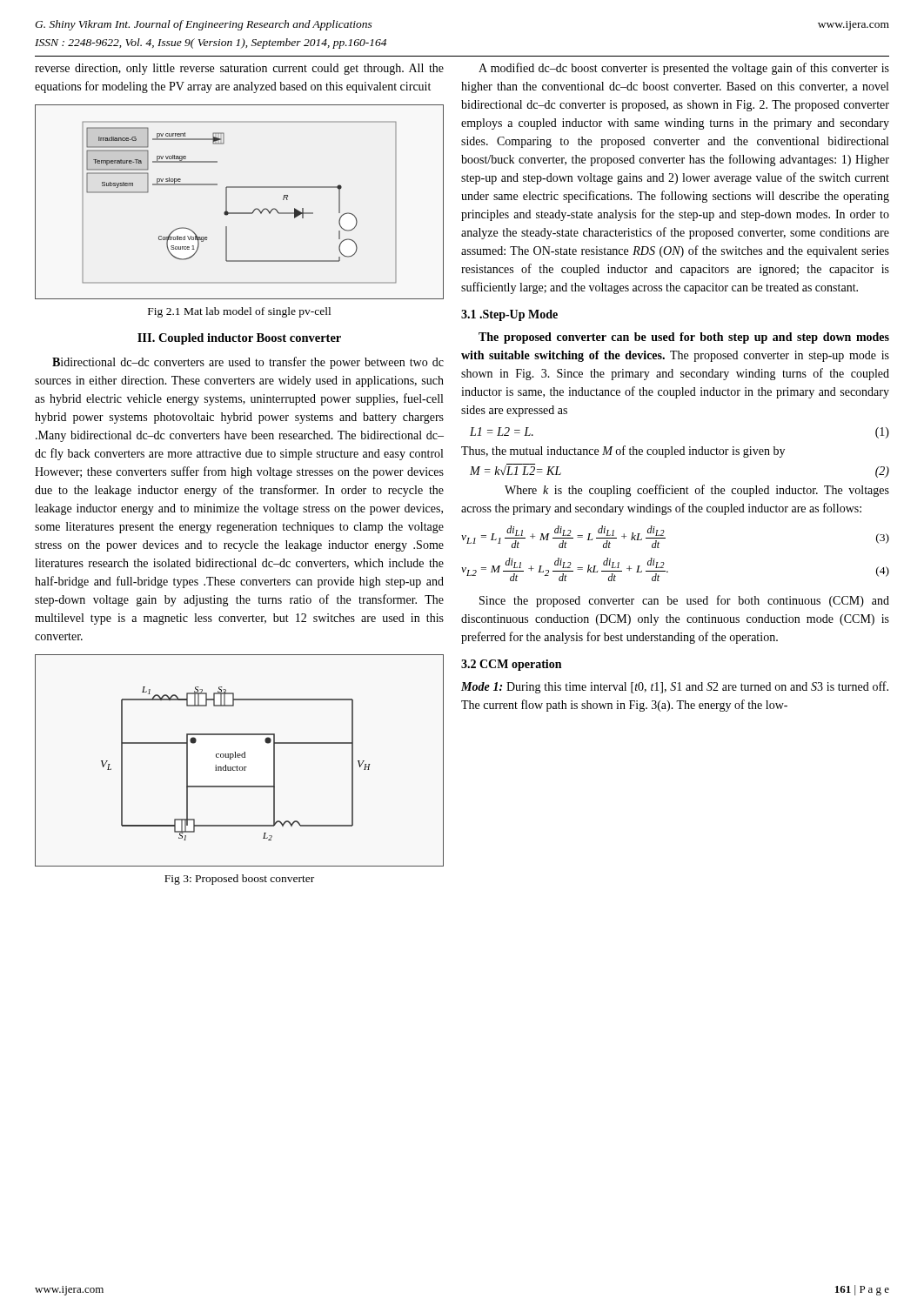Screen dimensions: 1305x924
Task: Select the block starting "Fig 2.1 Mat lab model of single"
Action: coord(239,312)
